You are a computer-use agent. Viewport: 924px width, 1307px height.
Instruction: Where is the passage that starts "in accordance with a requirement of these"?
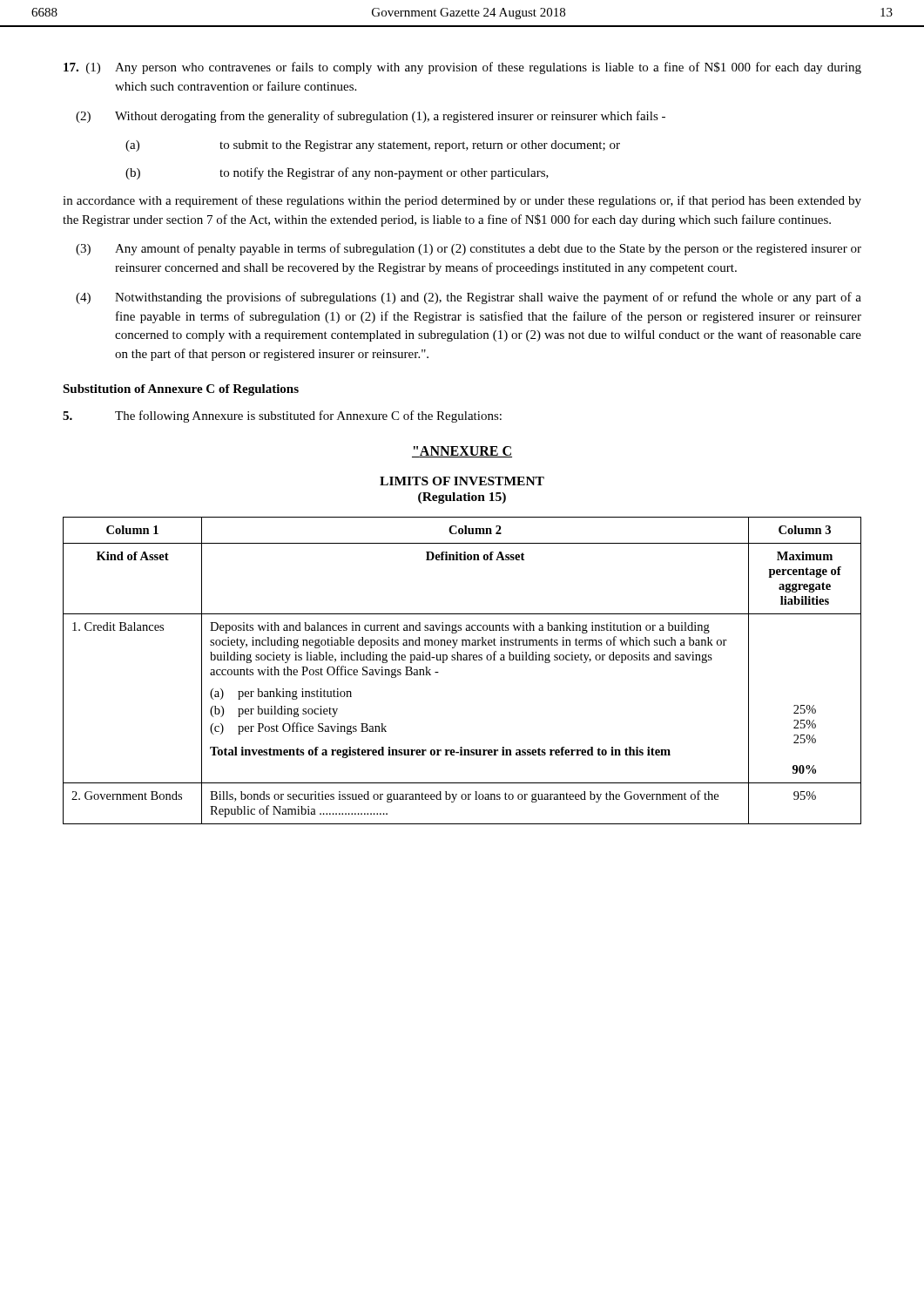point(462,210)
